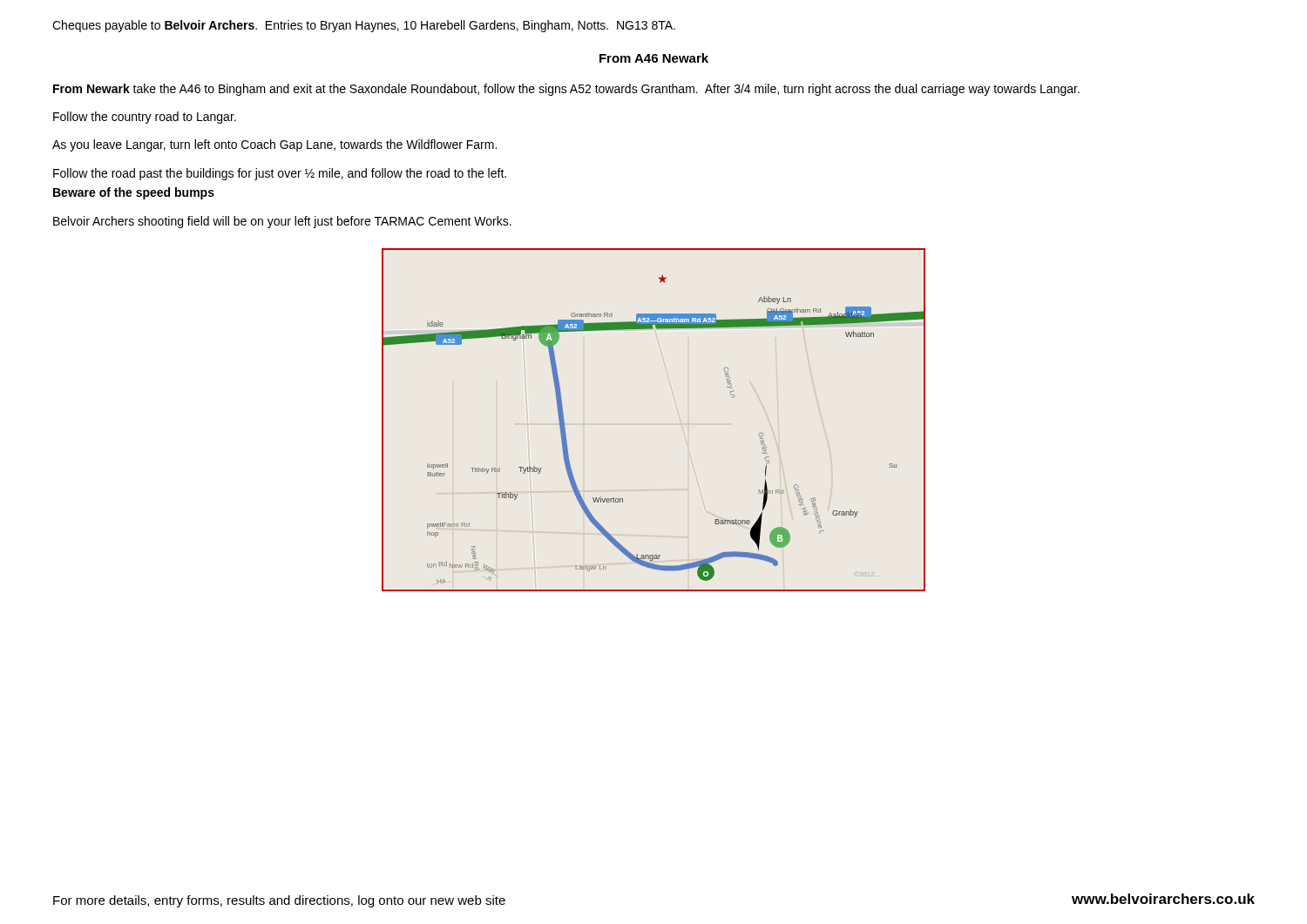Find the block on this page that starts "Follow the road past the buildings for"
Viewport: 1307px width, 924px height.
(x=280, y=183)
